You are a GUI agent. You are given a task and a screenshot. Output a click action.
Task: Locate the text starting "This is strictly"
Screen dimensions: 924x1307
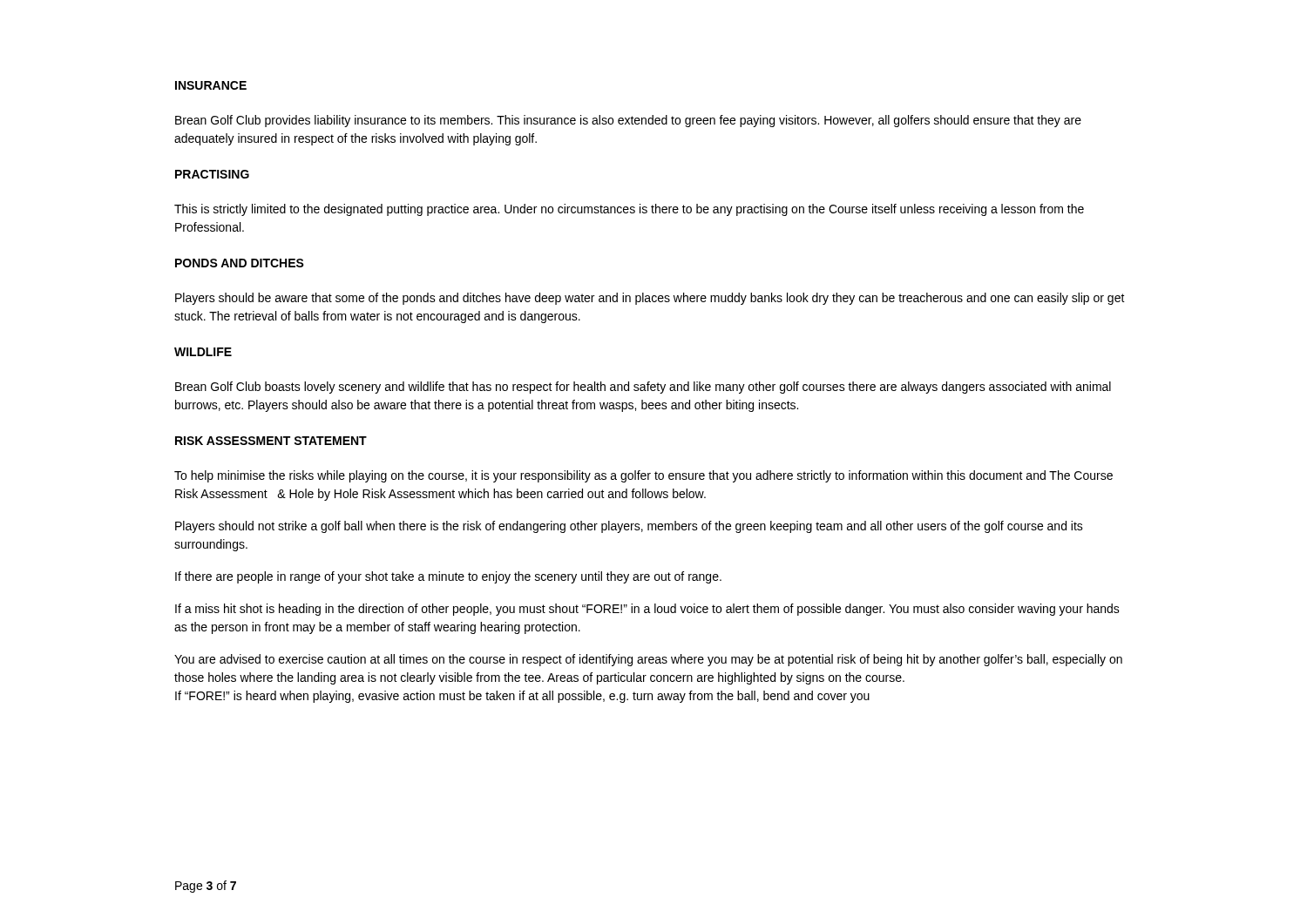pyautogui.click(x=654, y=219)
